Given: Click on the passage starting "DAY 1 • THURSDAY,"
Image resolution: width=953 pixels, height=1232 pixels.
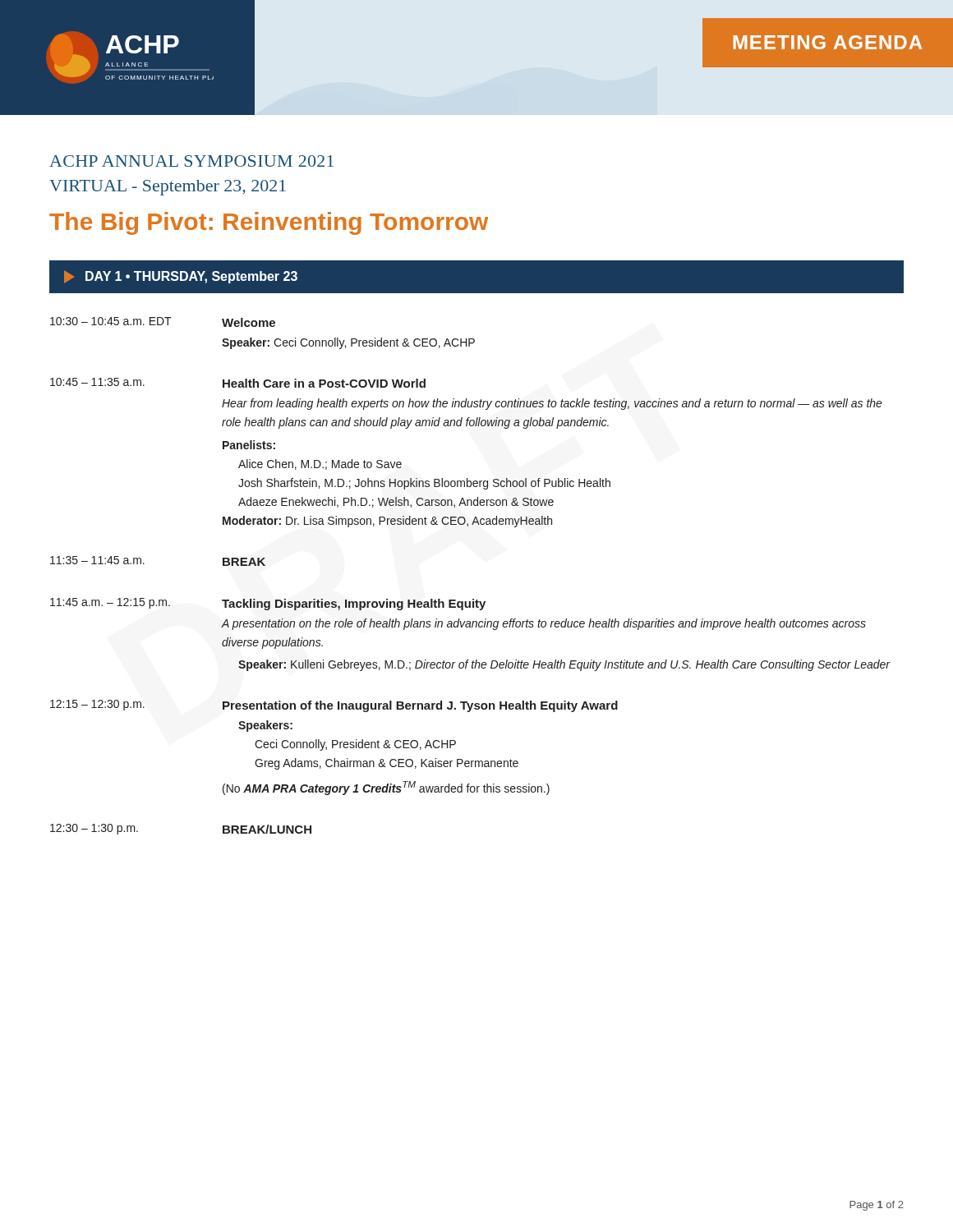Looking at the screenshot, I should pyautogui.click(x=181, y=276).
